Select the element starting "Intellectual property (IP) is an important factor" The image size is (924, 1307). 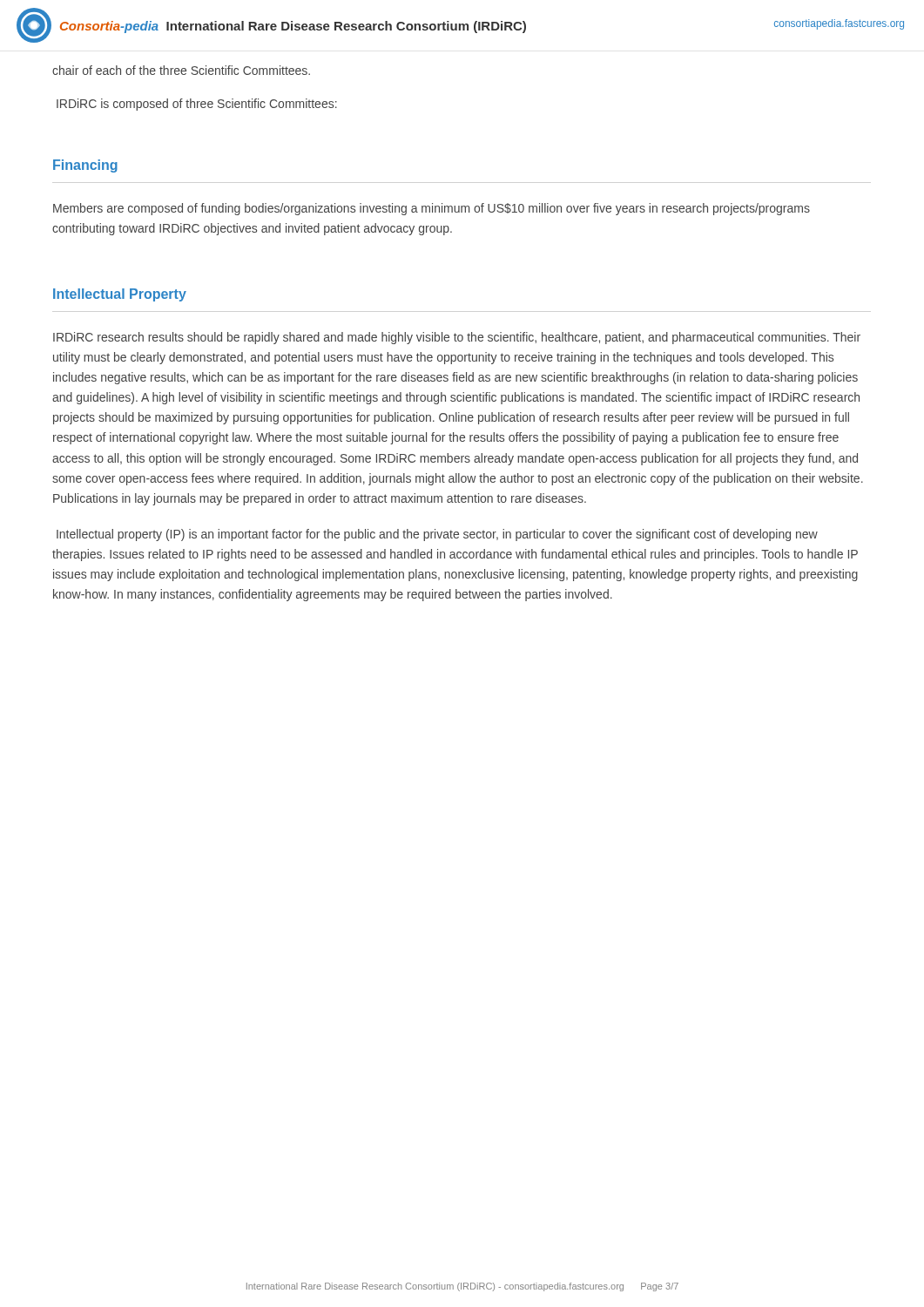coord(455,564)
